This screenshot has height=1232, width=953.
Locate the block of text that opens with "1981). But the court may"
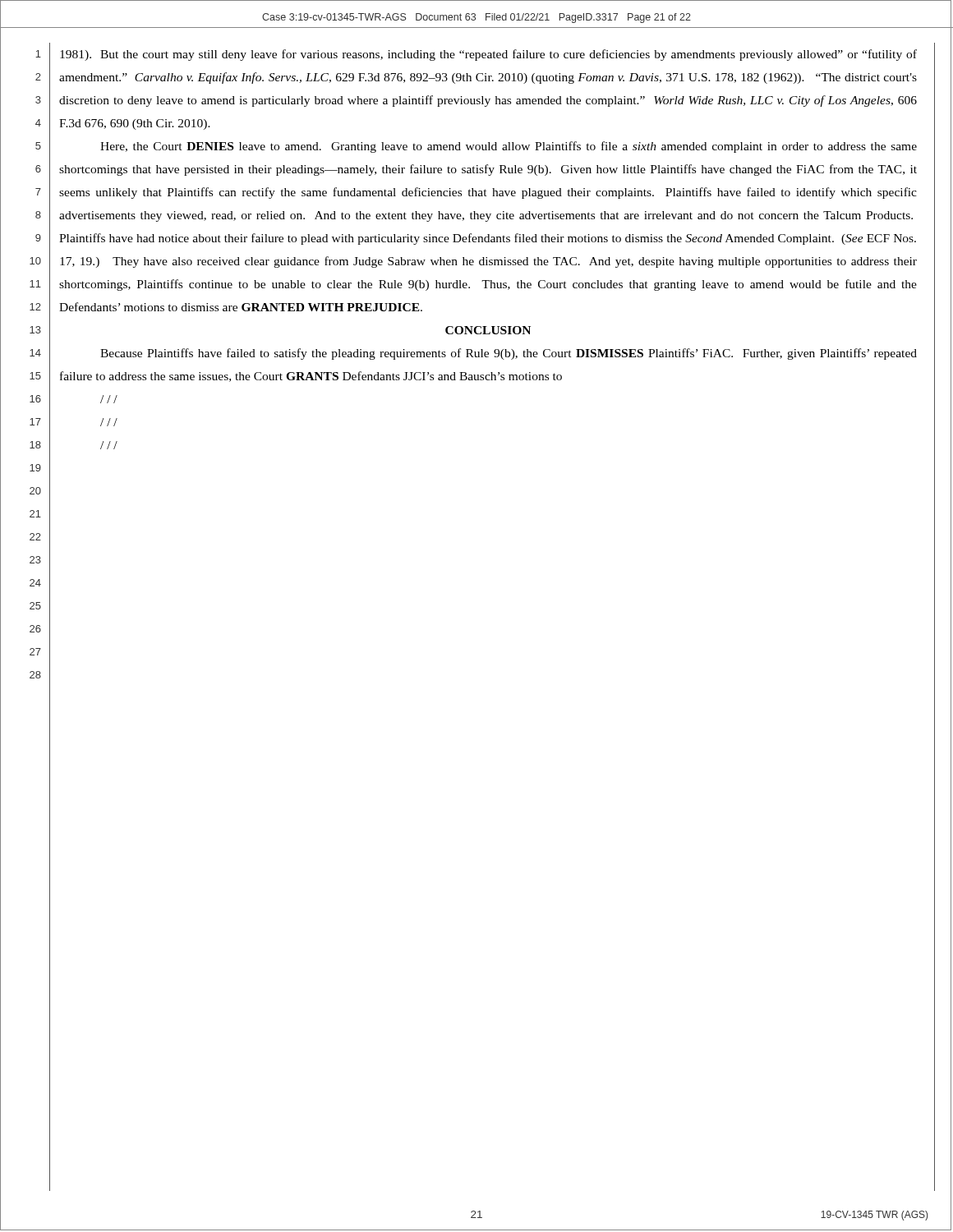(x=488, y=88)
